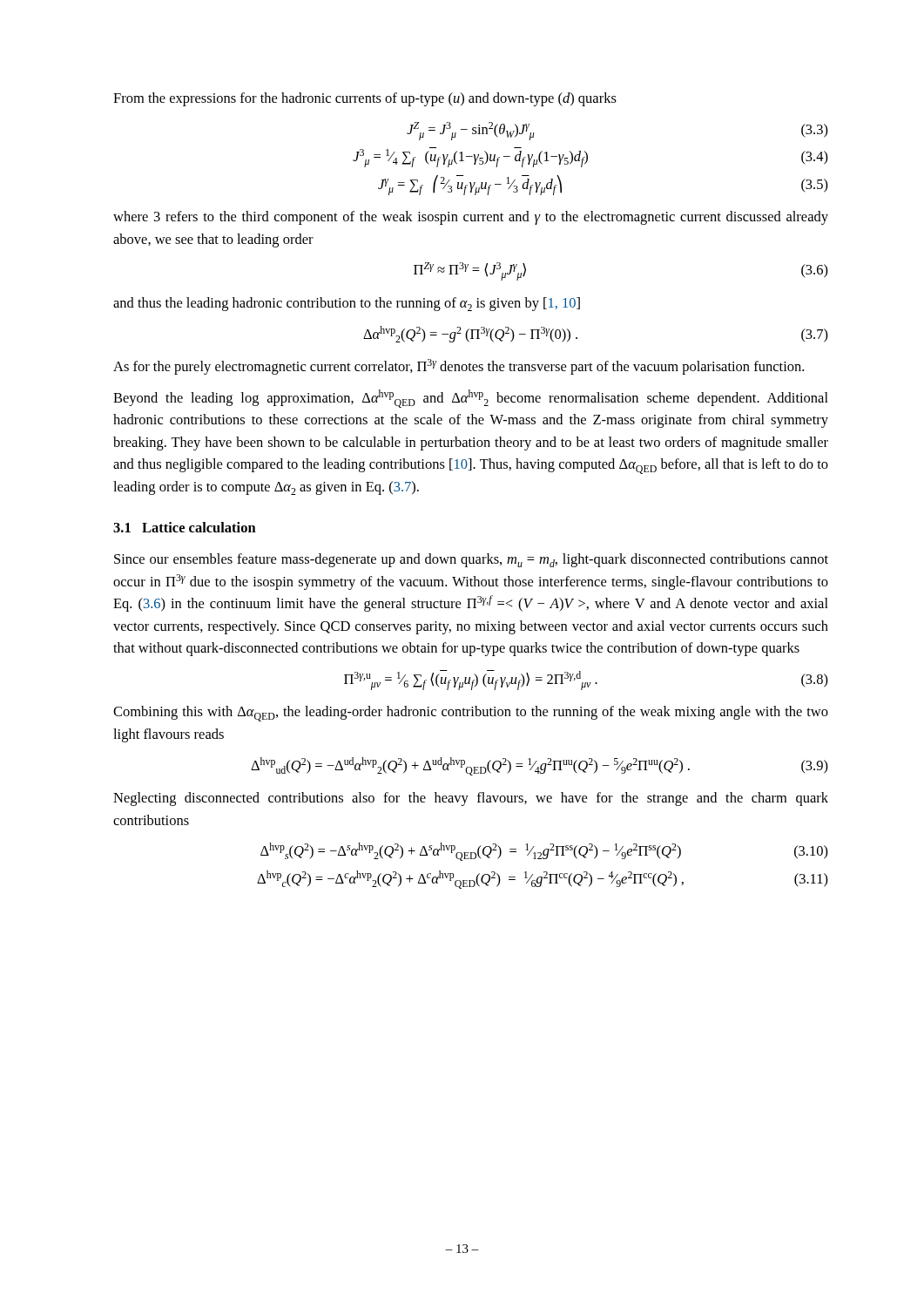
Task: Click the formula that begins "Jγμ = ∑f ⎛2⁄3 uf γμuf"
Action: [x=474, y=185]
